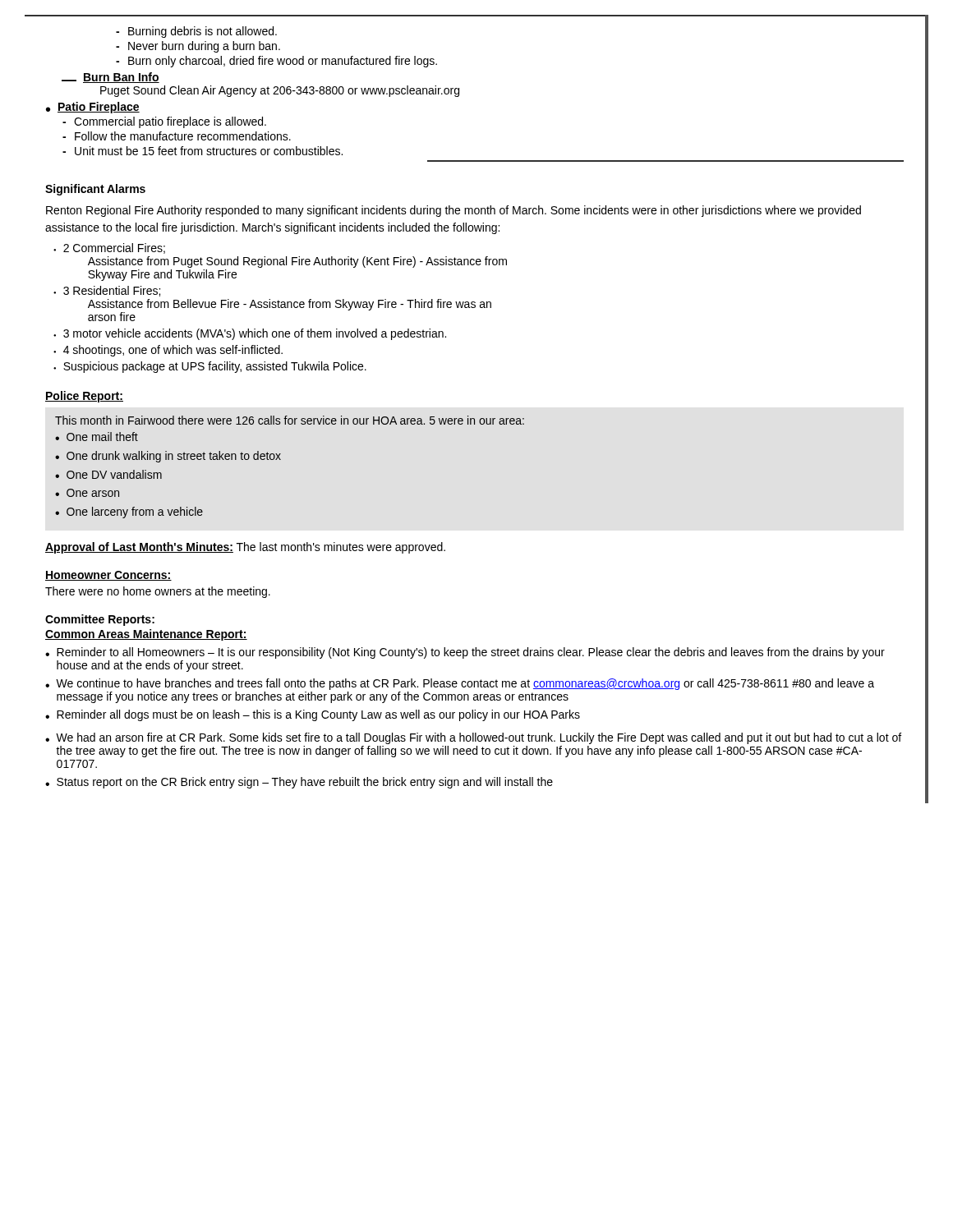Screen dimensions: 1232x953
Task: Click on the passage starting "Significant Alarms"
Action: pyautogui.click(x=95, y=189)
